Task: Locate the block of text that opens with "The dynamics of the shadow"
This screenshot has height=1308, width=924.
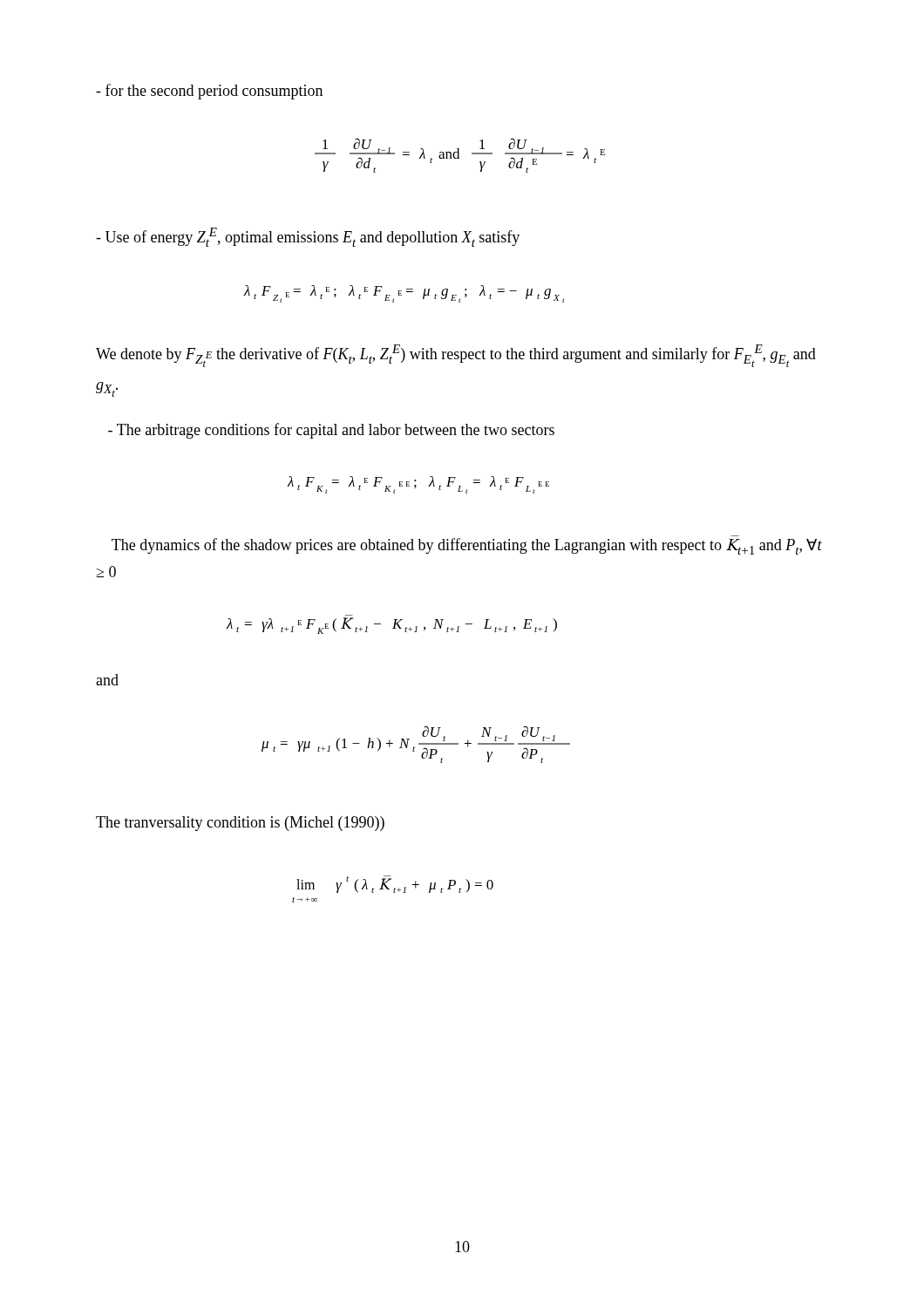Action: [459, 559]
